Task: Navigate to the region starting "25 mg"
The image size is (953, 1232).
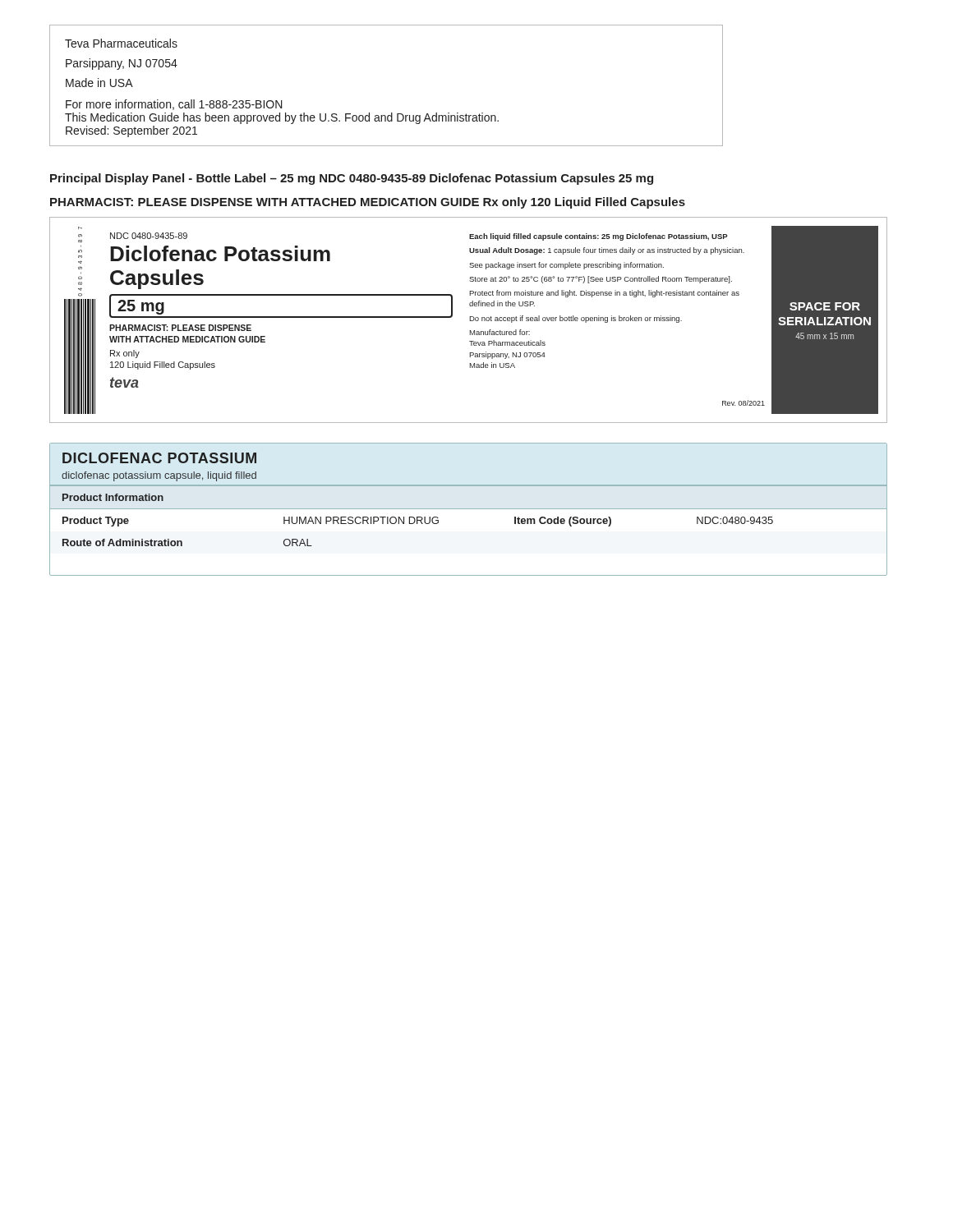Action: [x=636, y=178]
